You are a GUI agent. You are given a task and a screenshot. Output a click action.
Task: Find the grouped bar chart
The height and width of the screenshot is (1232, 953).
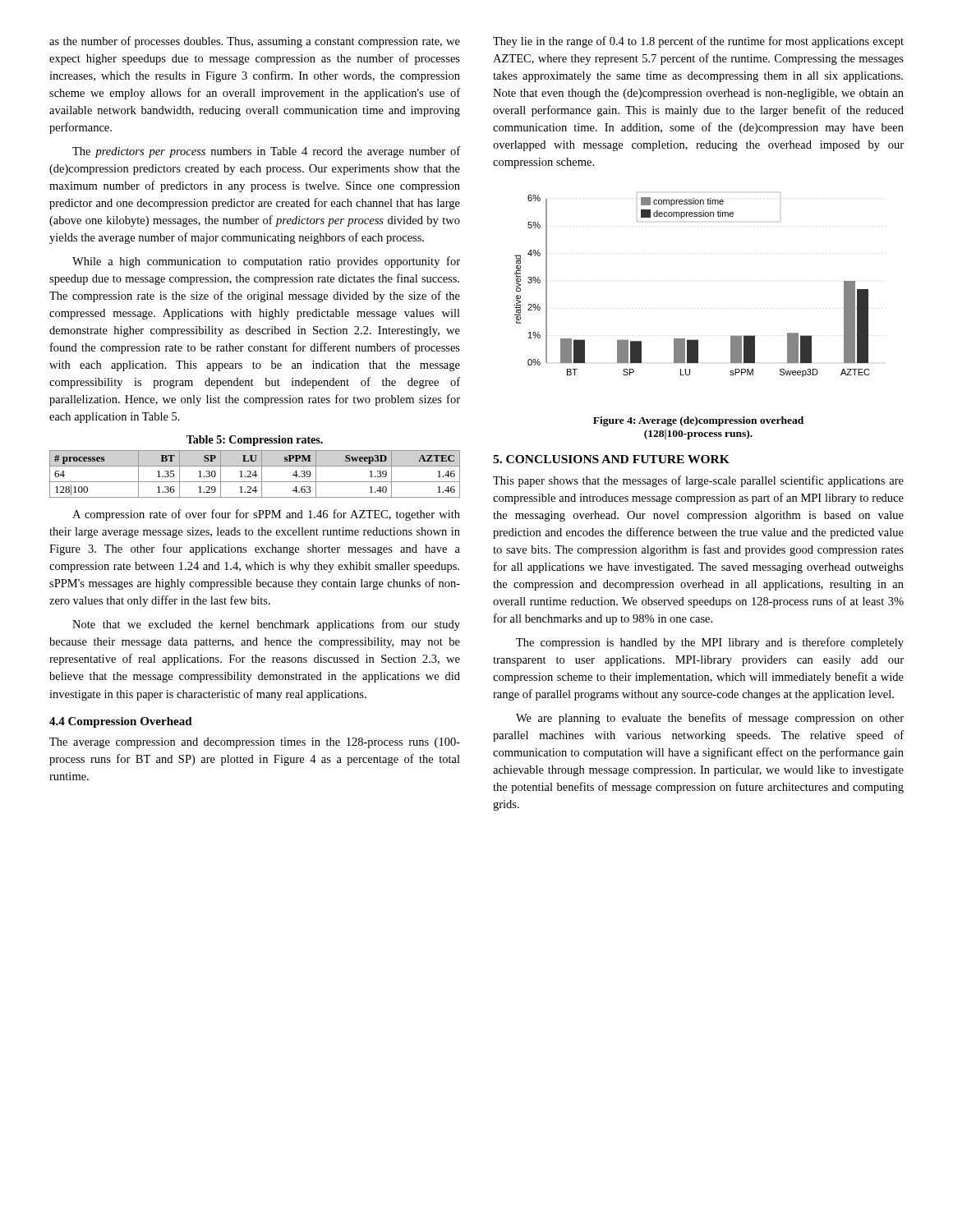pos(698,297)
